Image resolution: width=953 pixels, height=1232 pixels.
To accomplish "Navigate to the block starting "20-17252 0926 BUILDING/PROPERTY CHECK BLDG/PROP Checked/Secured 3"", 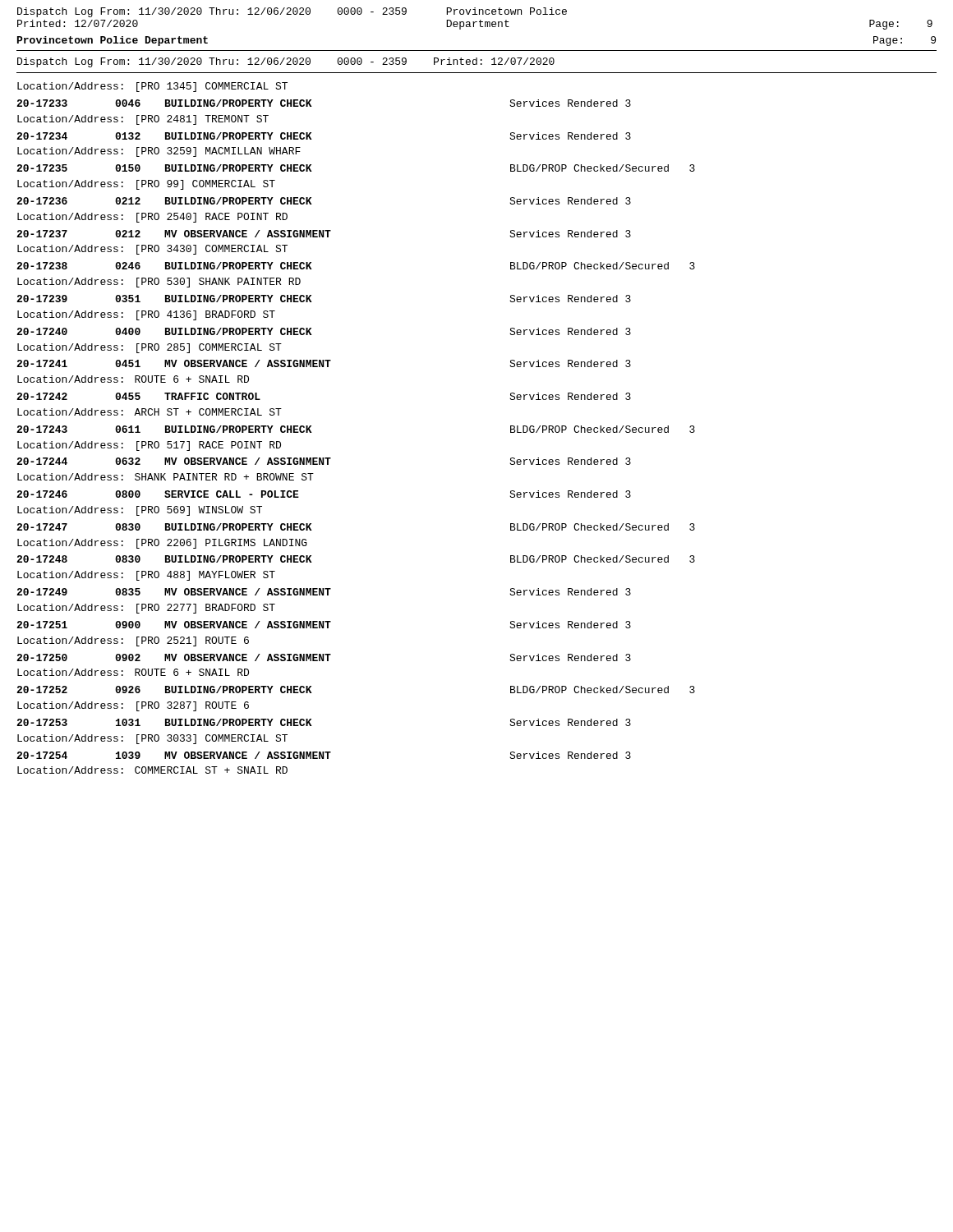I will (x=39, y=690).
